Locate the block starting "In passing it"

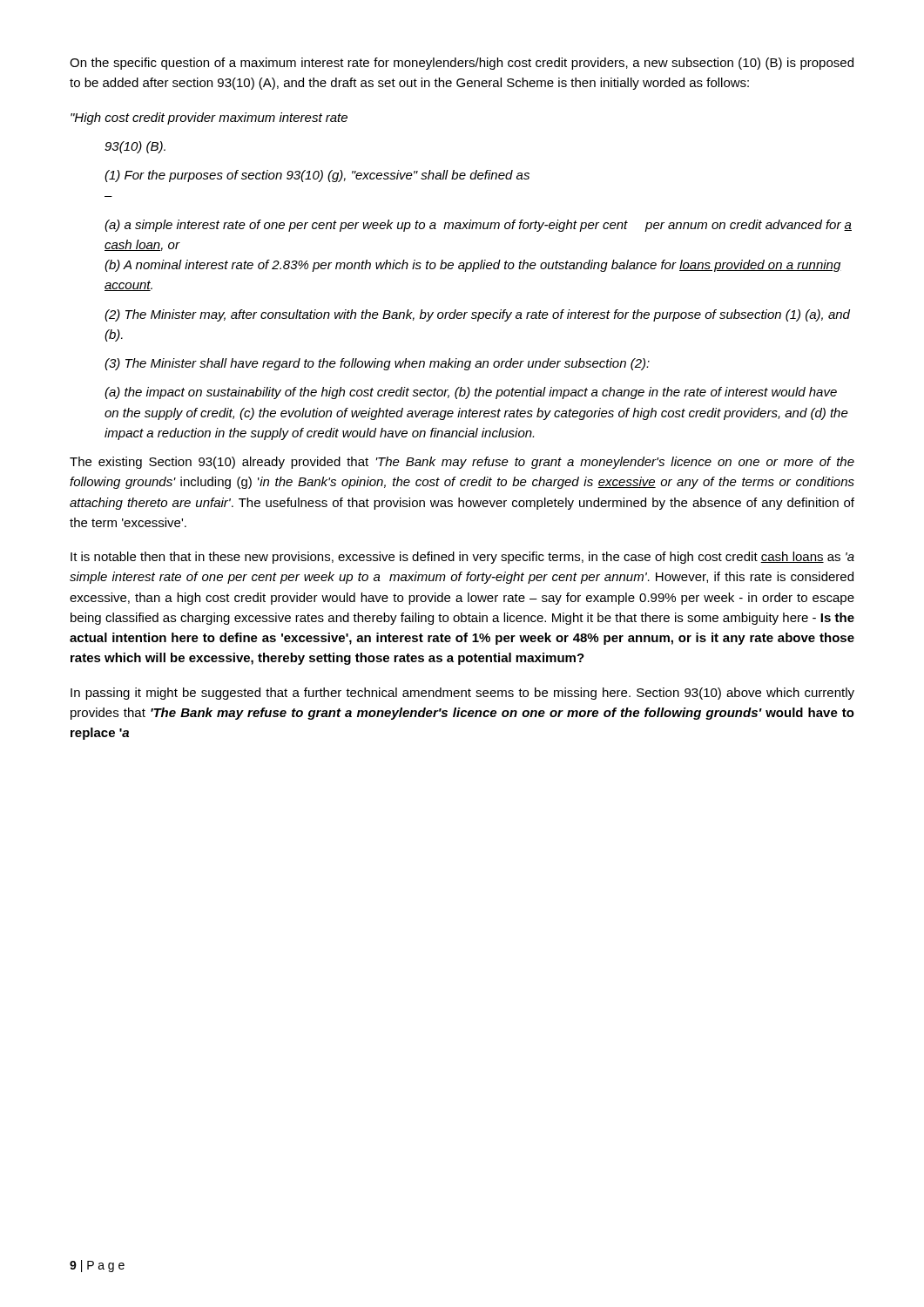(462, 712)
